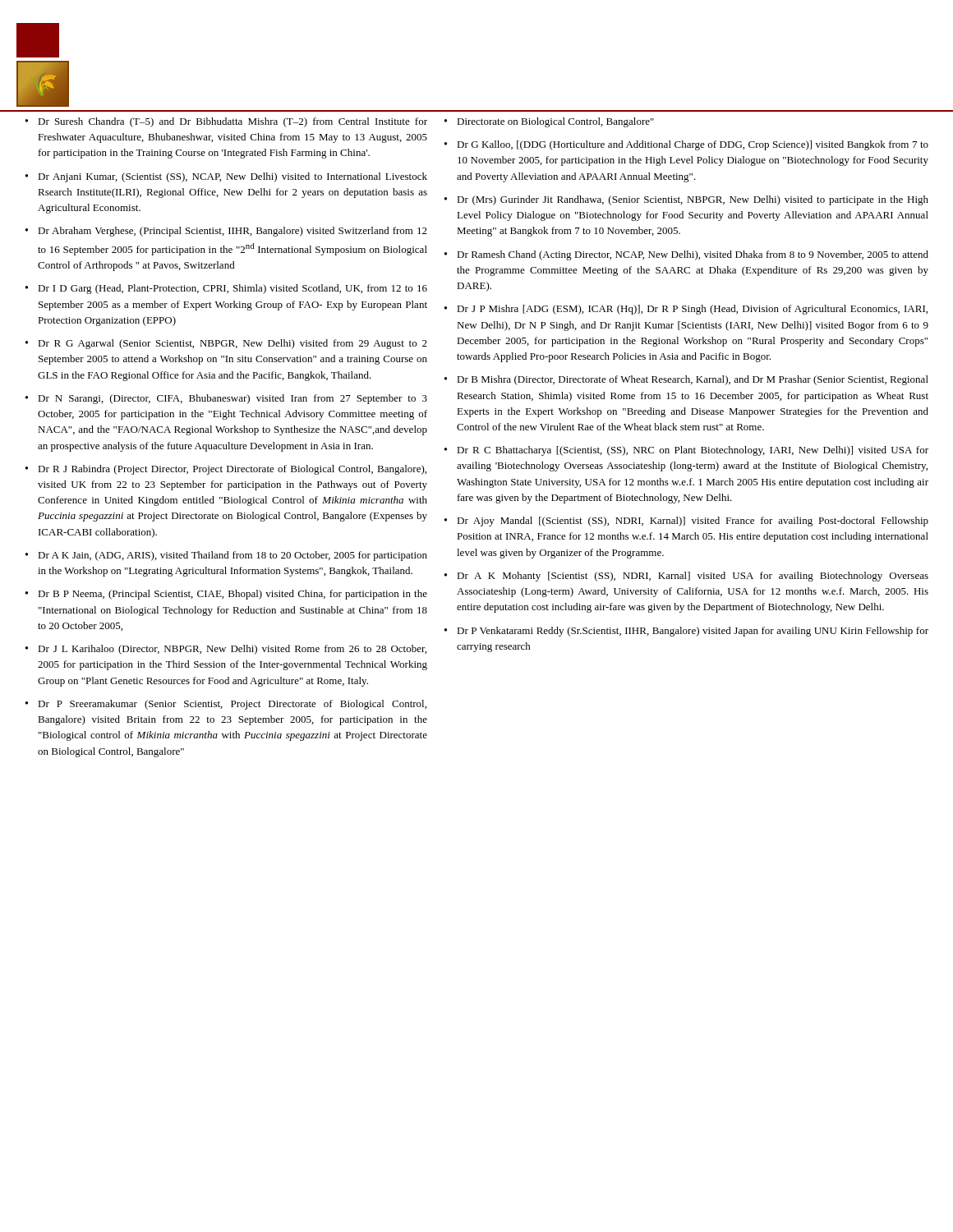This screenshot has width=953, height=1232.
Task: Point to the text starting "Dr J L Karihaloo"
Action: pos(233,664)
